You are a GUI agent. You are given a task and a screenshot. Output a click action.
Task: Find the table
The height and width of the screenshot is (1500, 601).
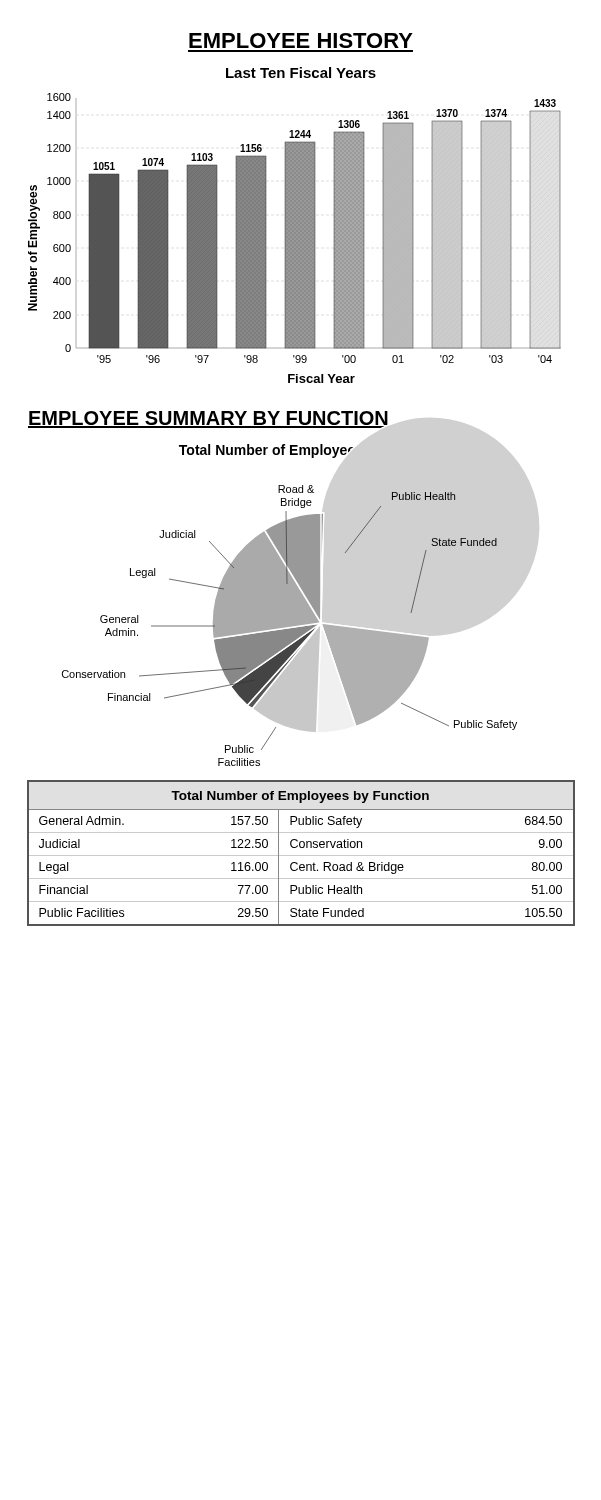click(x=300, y=853)
